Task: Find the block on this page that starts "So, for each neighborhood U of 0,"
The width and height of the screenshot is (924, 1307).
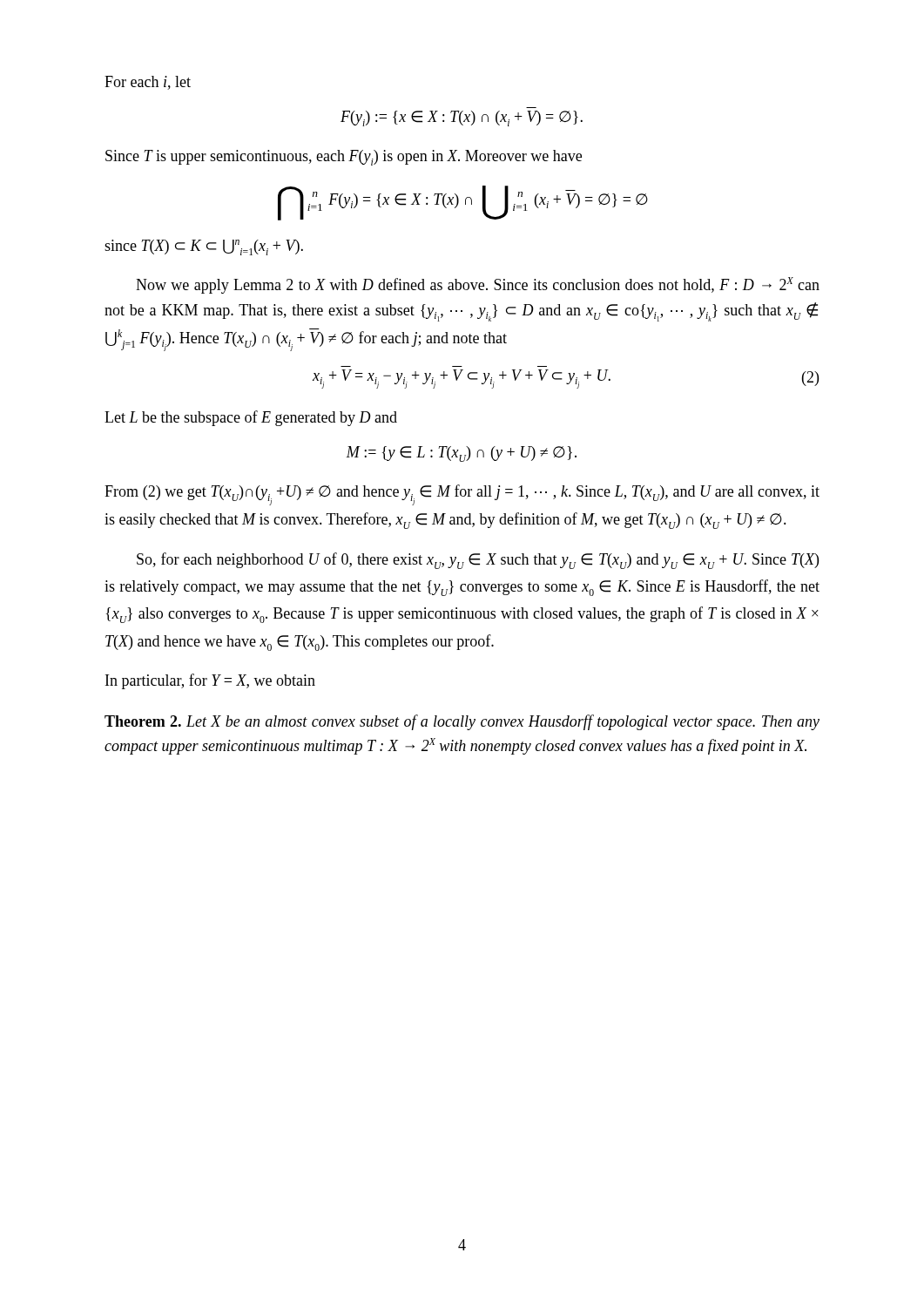Action: [462, 602]
